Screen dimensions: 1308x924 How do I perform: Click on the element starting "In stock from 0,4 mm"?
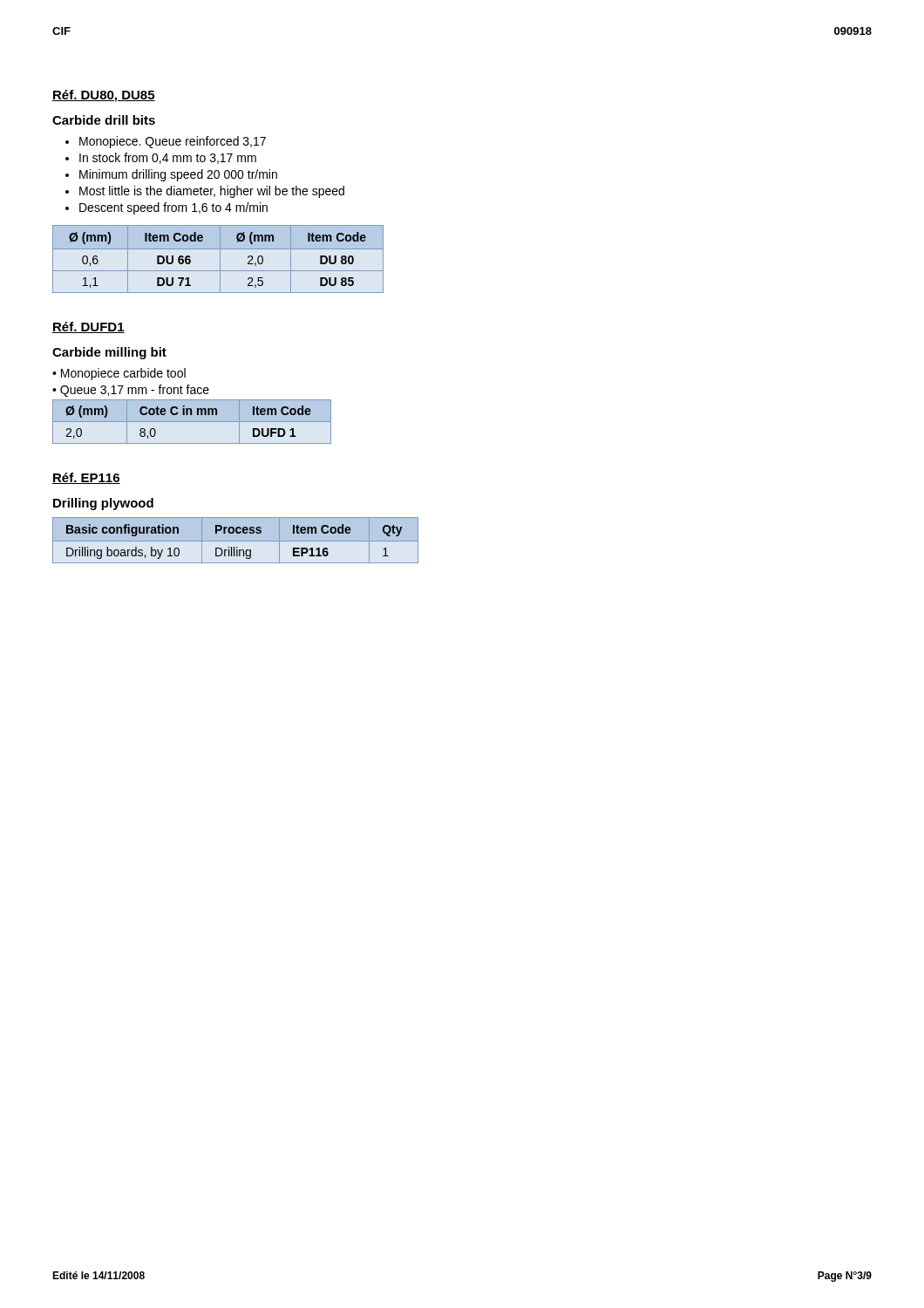[x=168, y=158]
